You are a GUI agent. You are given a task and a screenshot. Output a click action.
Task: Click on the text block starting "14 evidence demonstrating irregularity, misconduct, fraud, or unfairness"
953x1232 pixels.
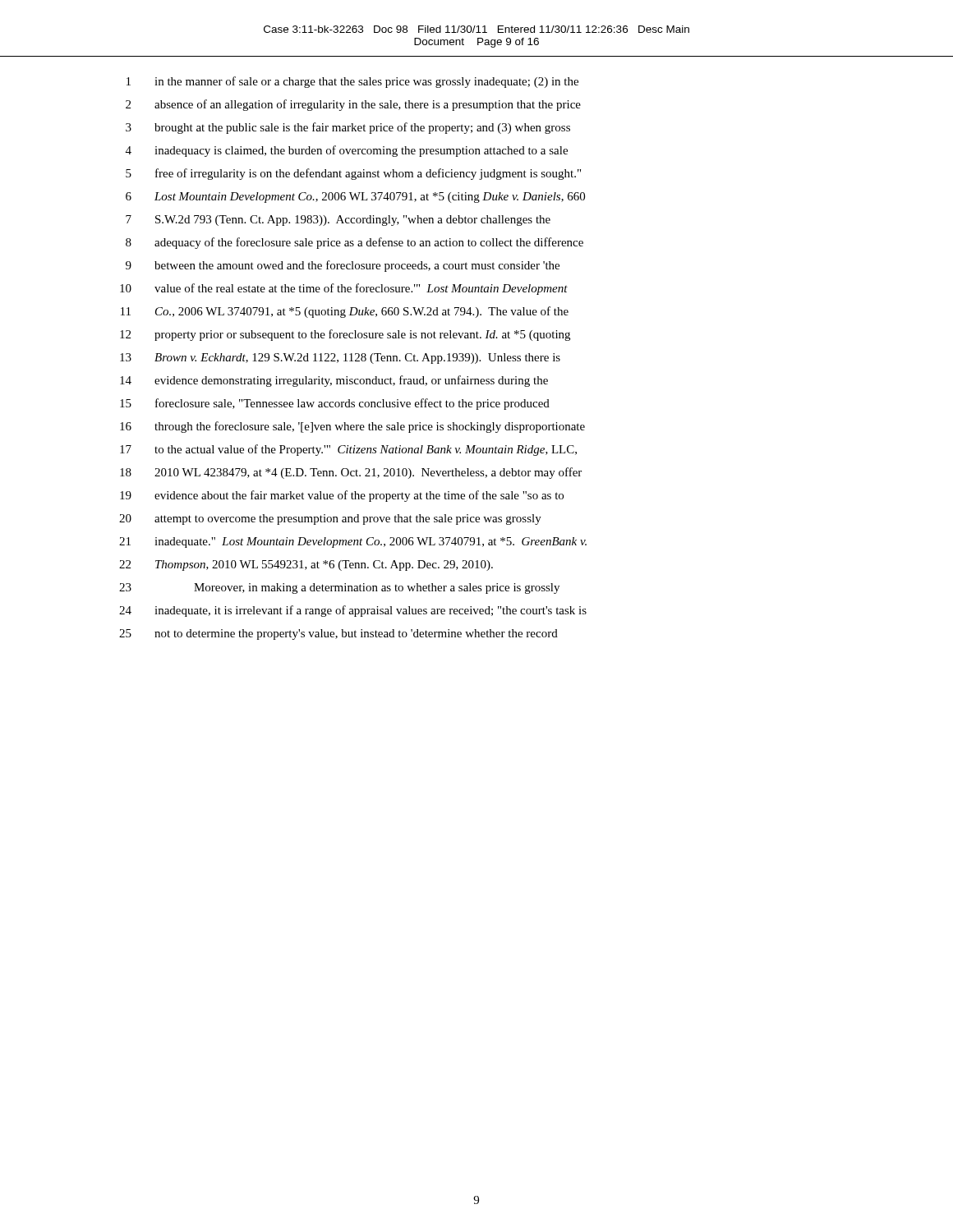pyautogui.click(x=485, y=381)
